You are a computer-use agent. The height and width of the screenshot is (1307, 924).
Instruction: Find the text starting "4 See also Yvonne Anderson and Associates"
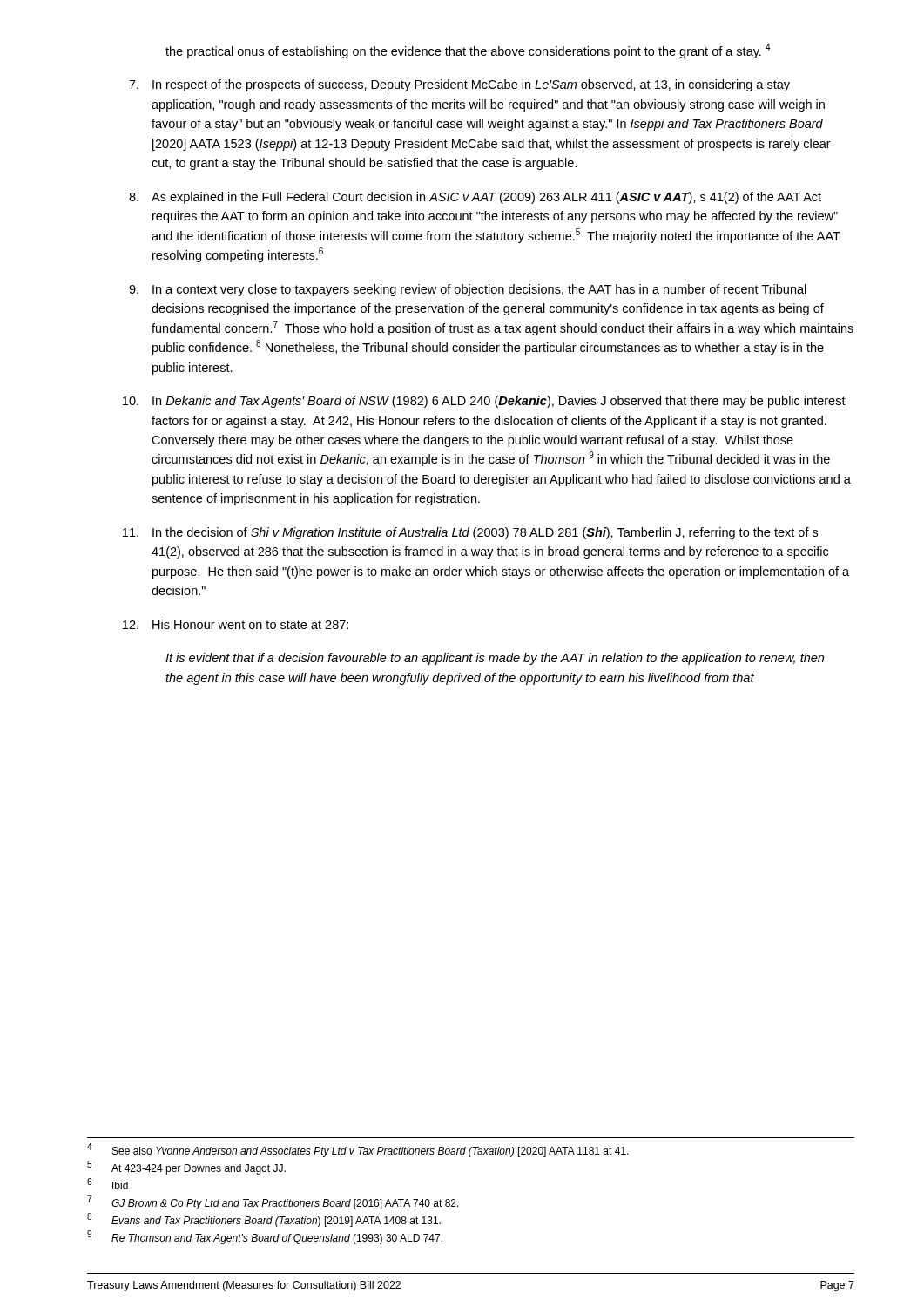coord(358,1150)
